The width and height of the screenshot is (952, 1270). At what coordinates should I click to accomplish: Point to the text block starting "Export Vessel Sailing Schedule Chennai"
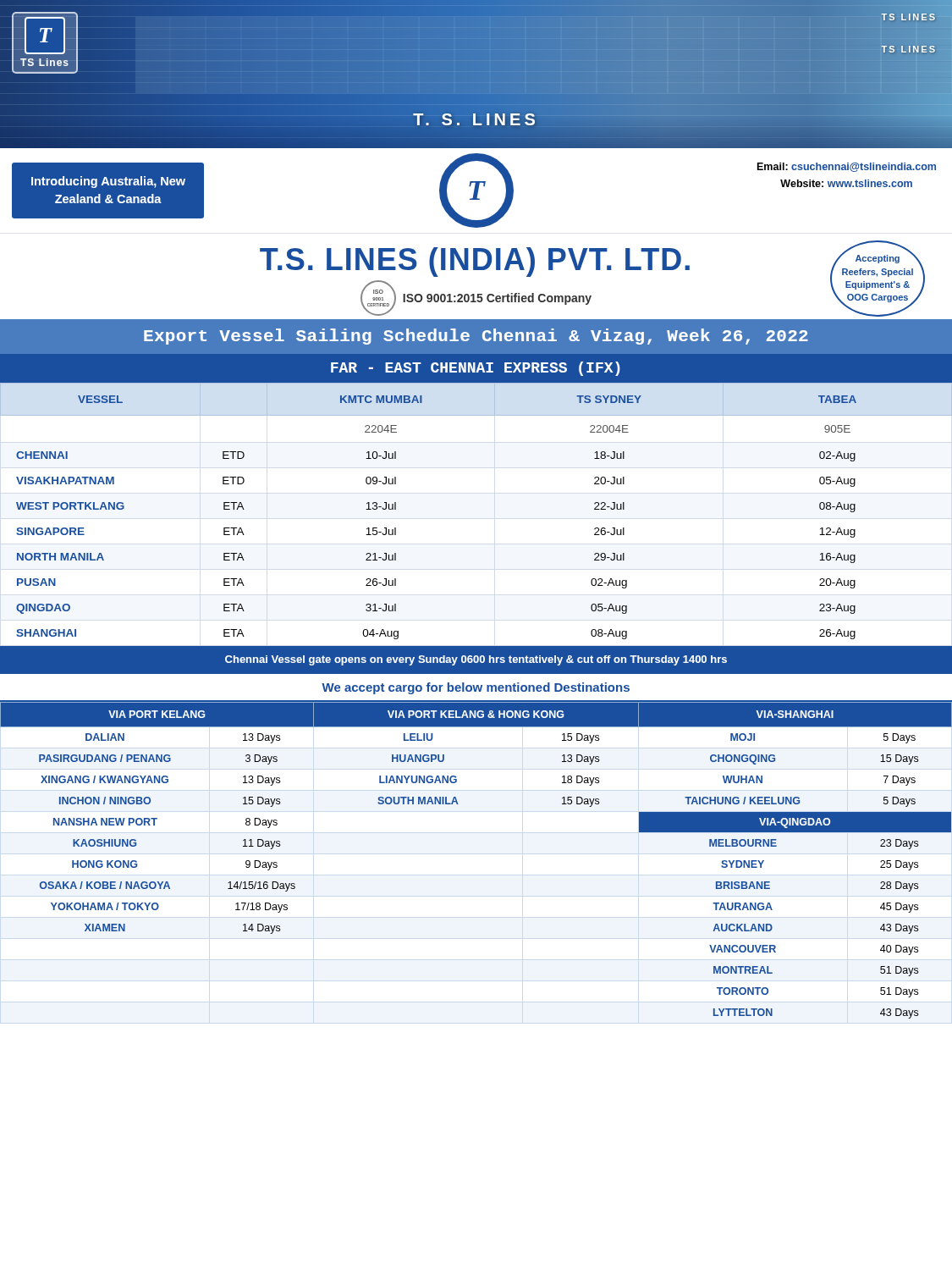pyautogui.click(x=476, y=337)
